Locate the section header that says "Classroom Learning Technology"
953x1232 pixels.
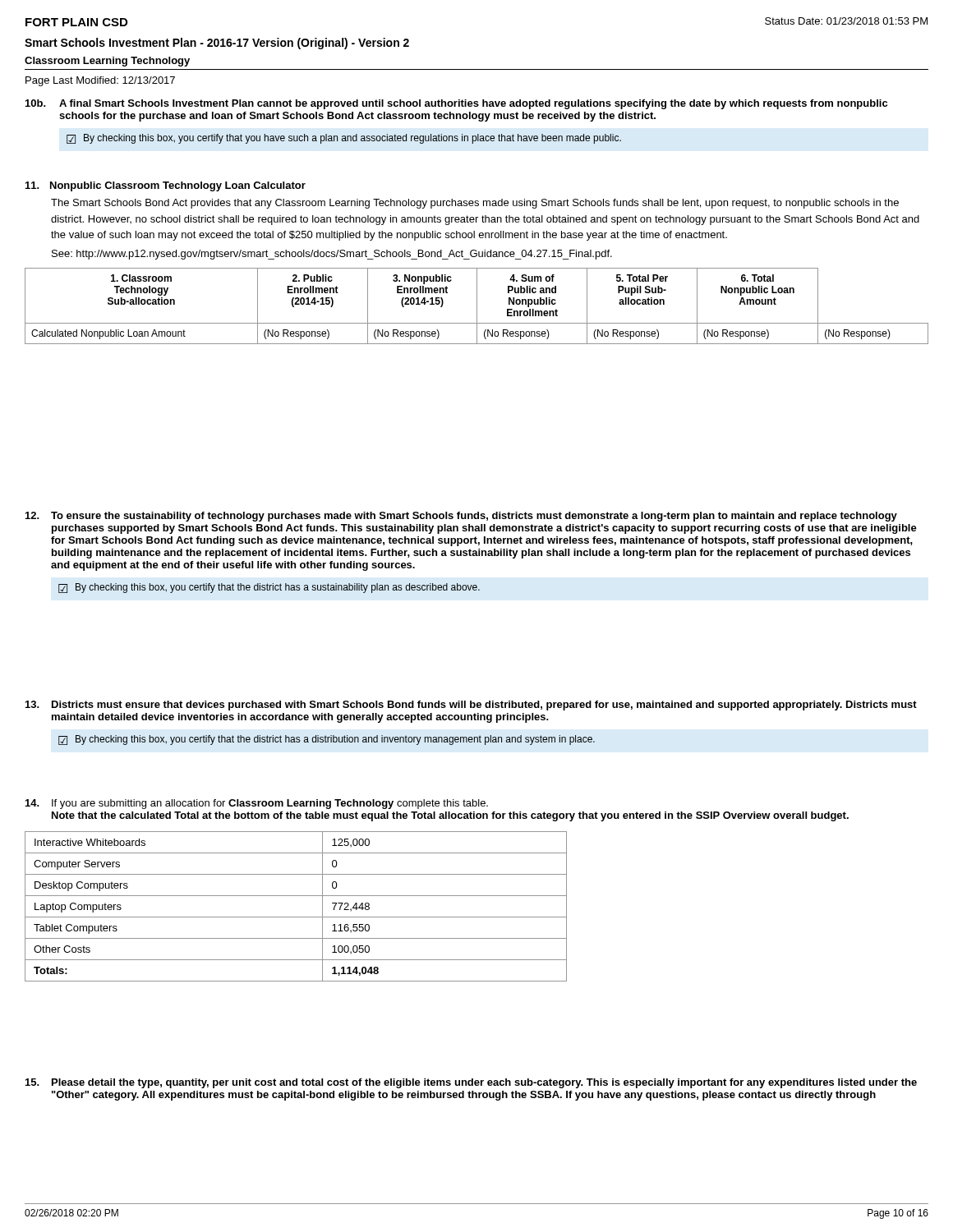pos(107,60)
